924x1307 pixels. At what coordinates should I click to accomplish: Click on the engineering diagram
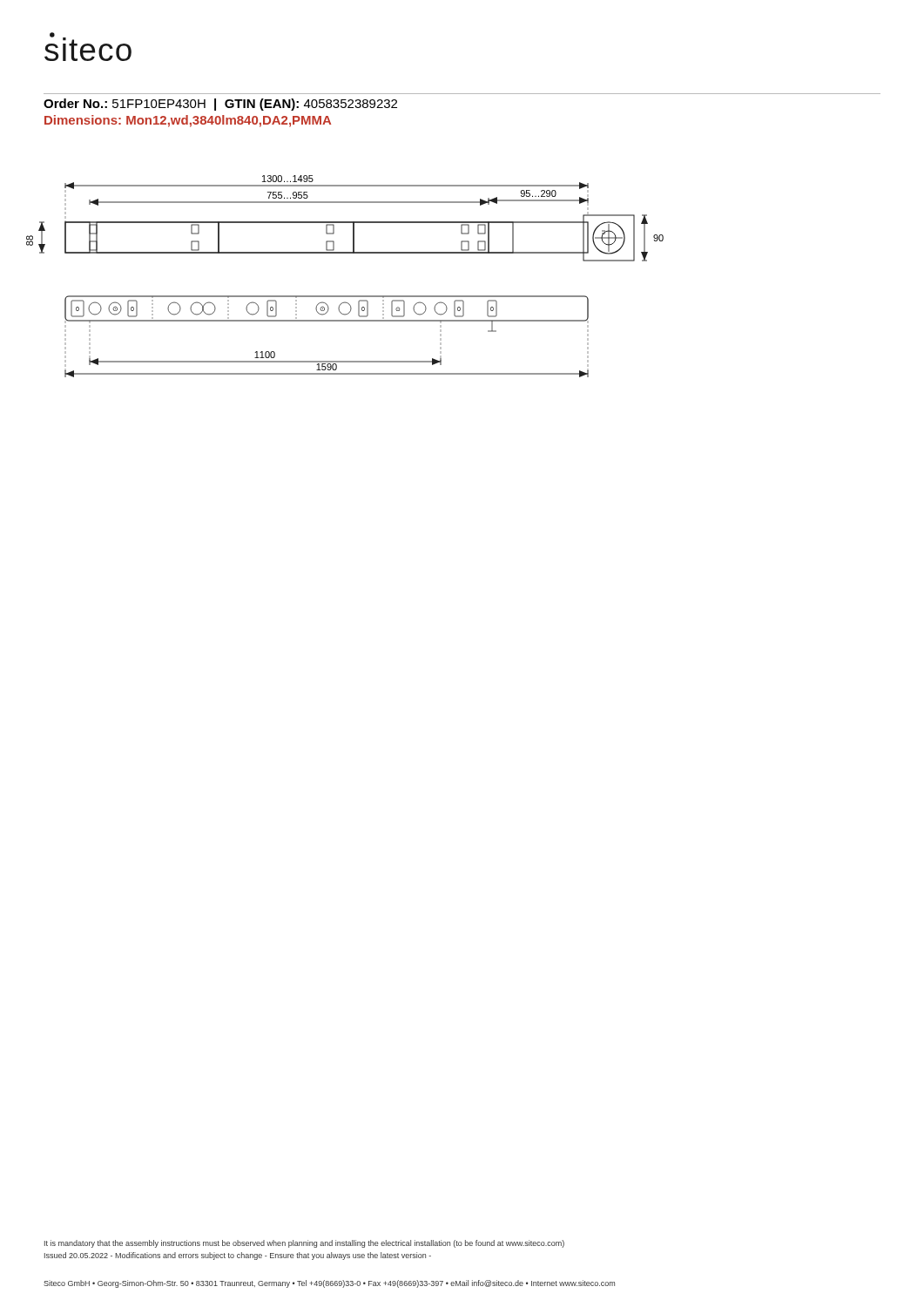click(x=383, y=292)
